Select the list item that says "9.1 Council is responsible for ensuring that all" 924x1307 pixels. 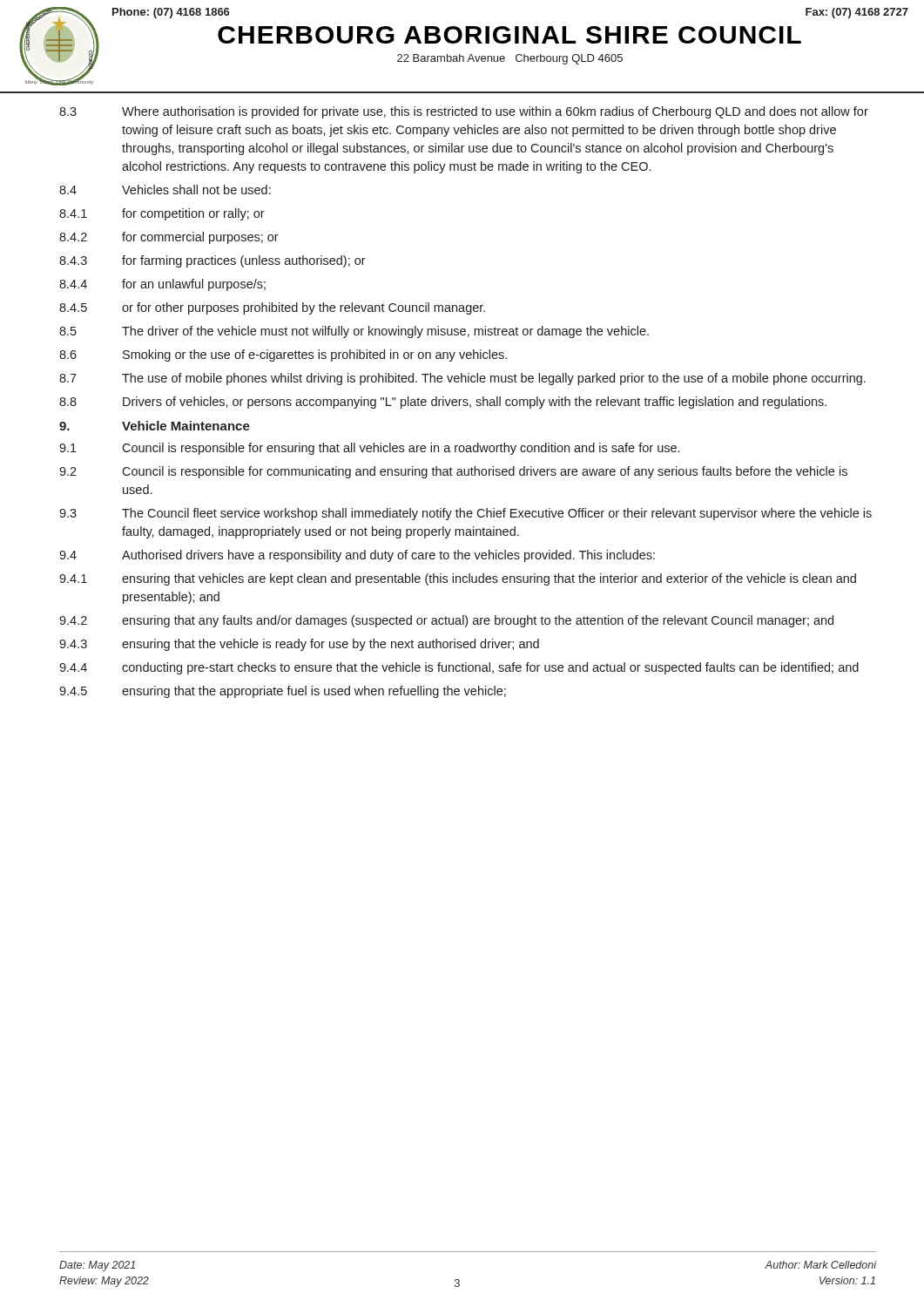pyautogui.click(x=468, y=448)
